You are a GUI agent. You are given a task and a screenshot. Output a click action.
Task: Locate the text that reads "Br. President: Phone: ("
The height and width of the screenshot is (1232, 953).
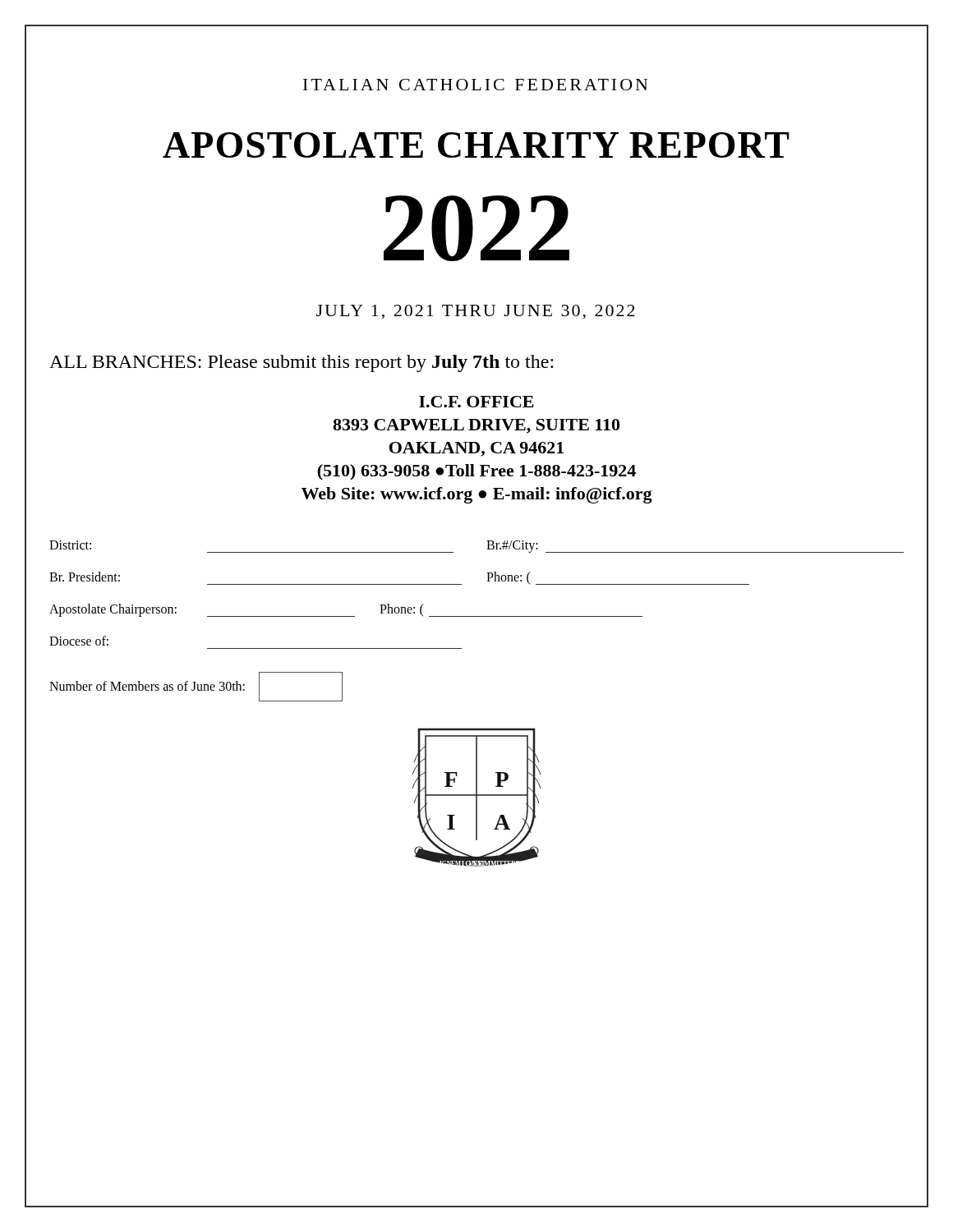[x=399, y=576]
